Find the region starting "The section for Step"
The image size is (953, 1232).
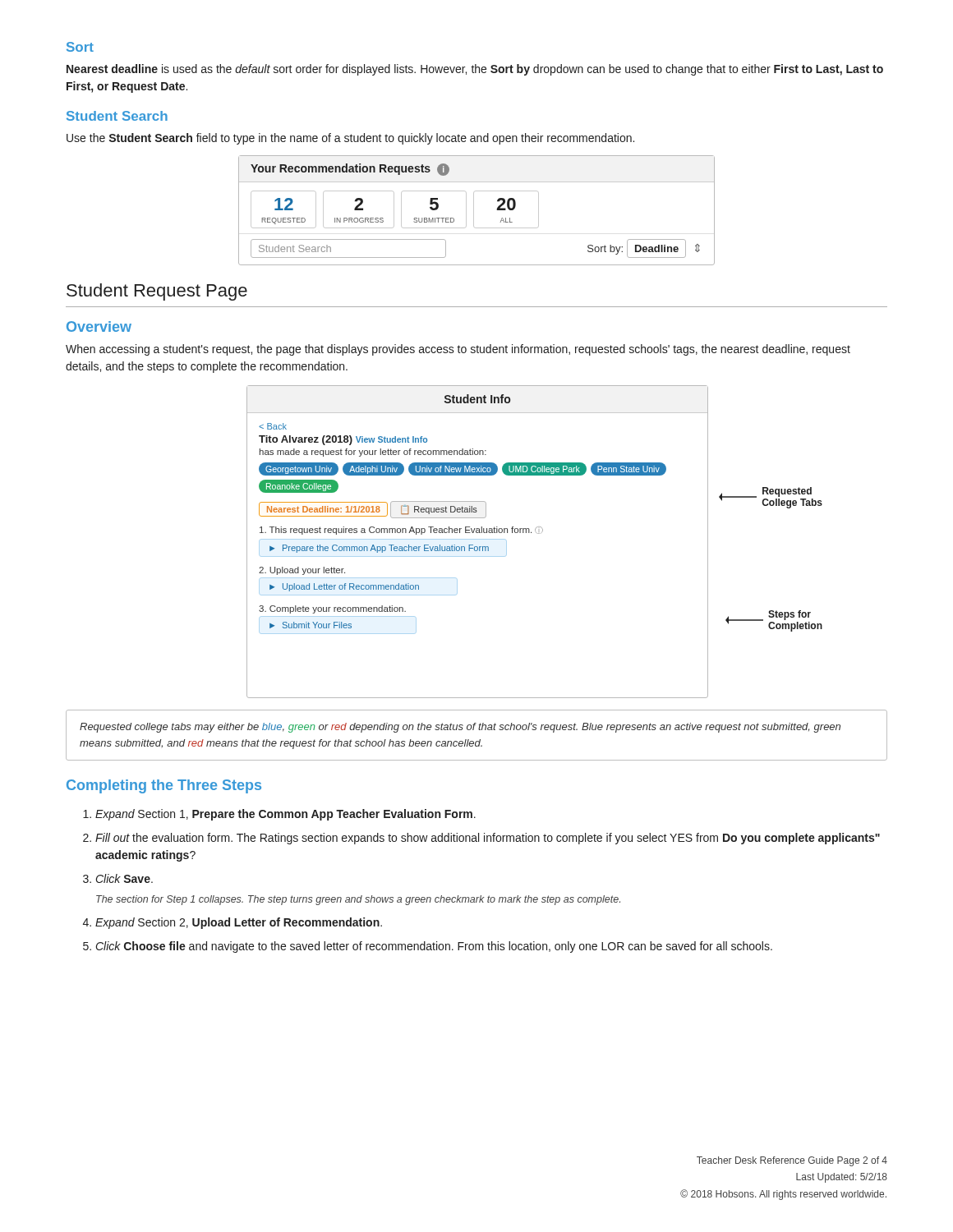[x=358, y=900]
